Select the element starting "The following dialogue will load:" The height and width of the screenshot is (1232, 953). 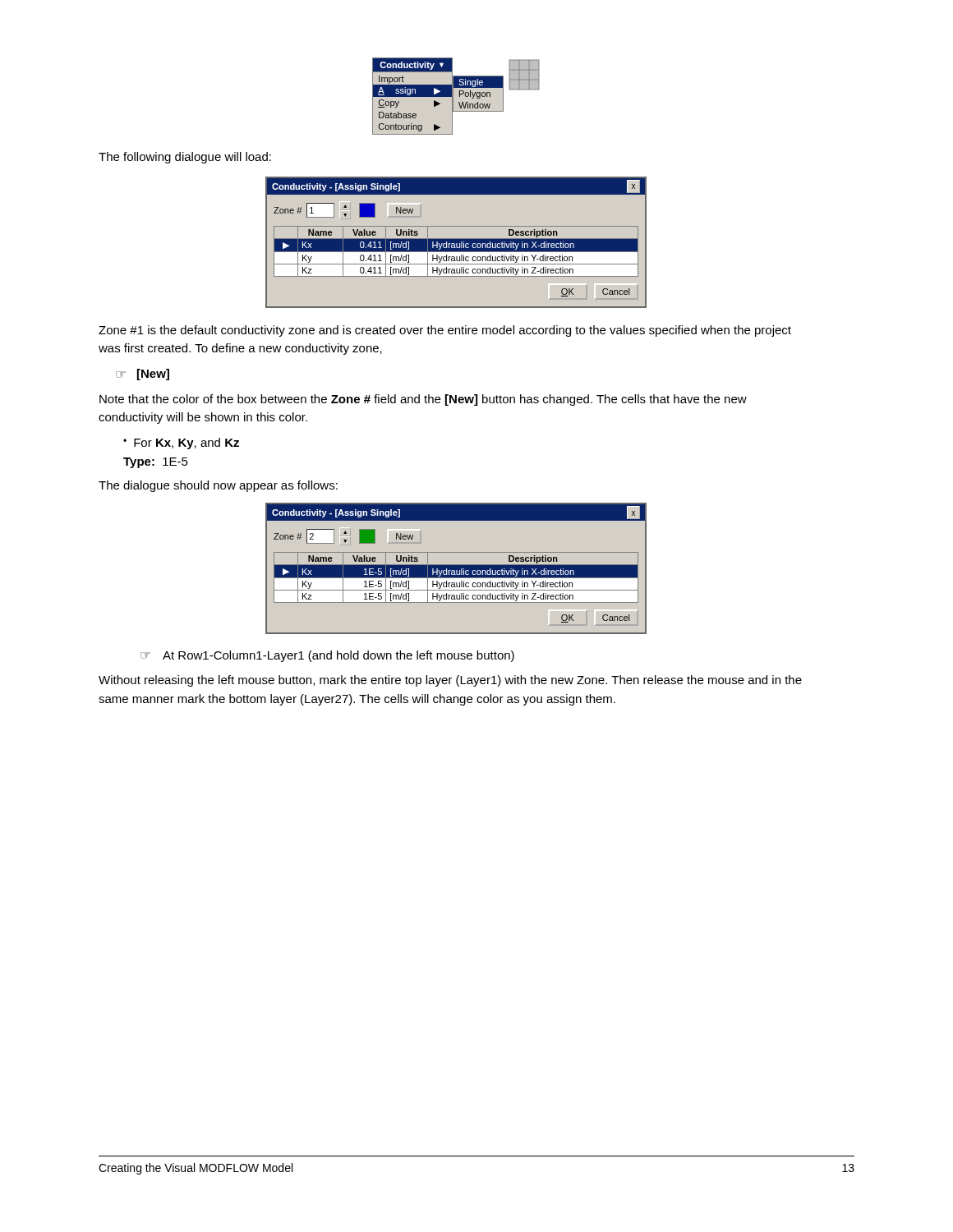point(185,156)
